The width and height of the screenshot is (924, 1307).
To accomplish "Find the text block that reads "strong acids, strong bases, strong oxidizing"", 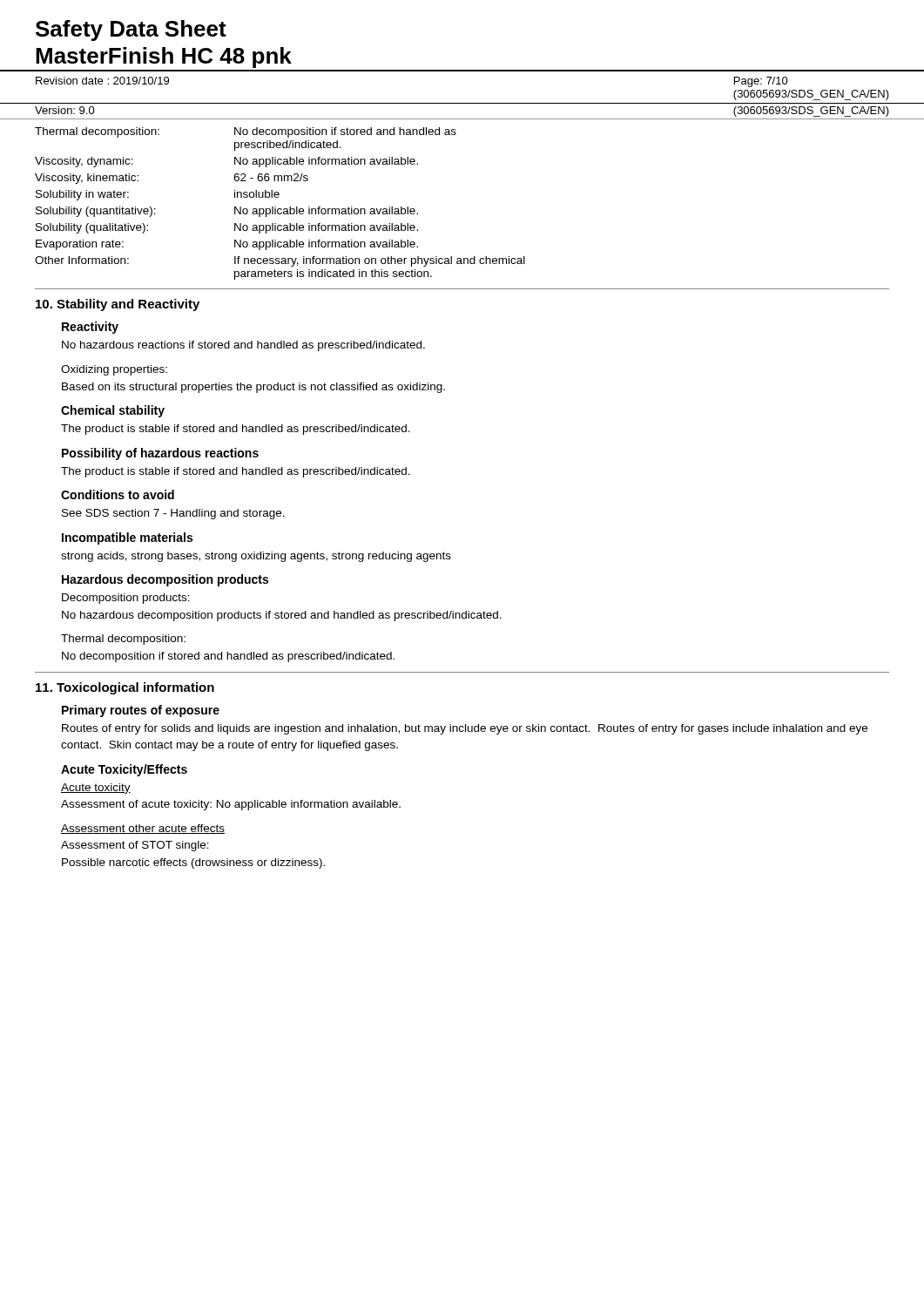I will (x=256, y=555).
